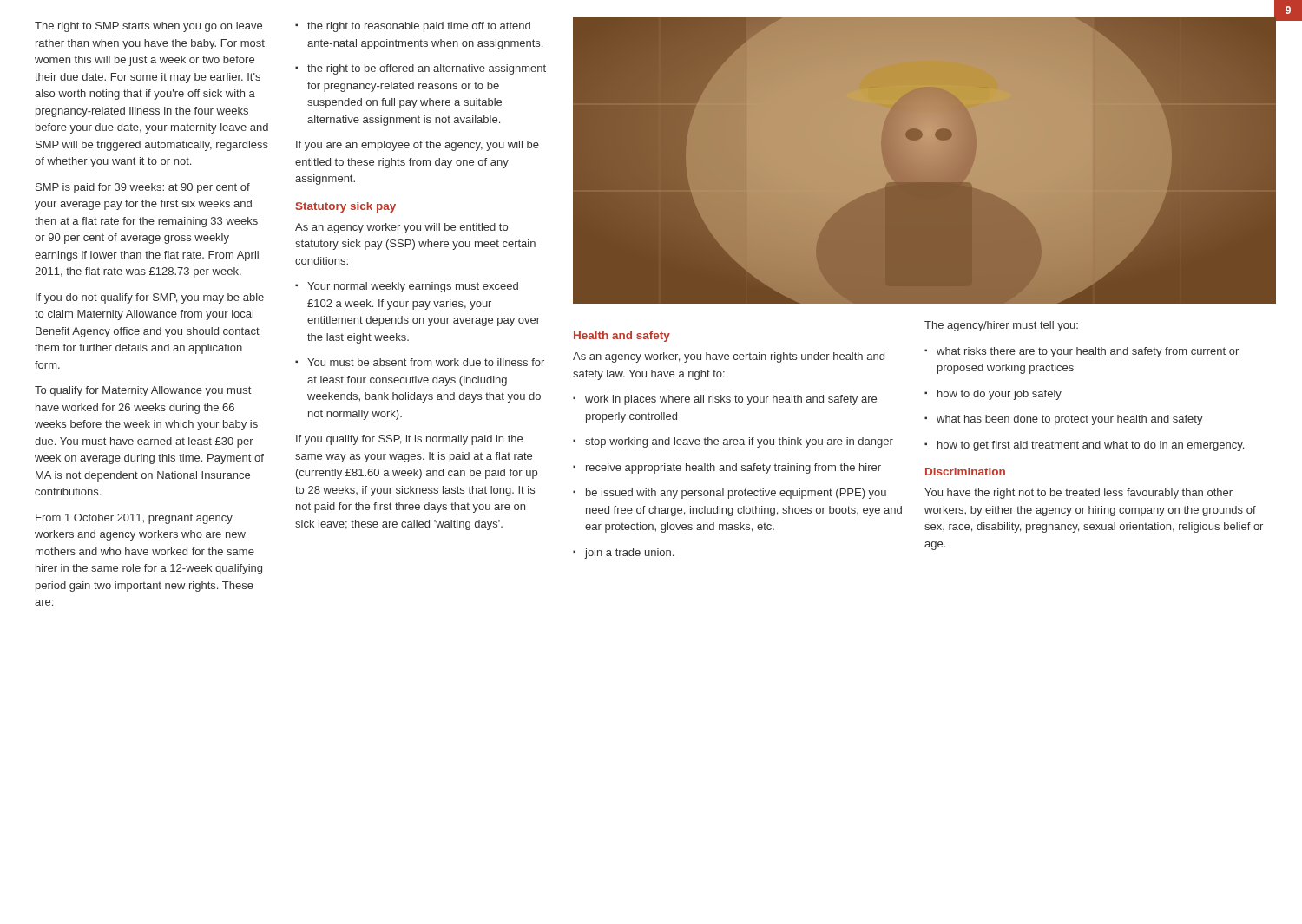
Task: Locate the text block that says "As an agency worker, you have"
Action: tap(738, 365)
